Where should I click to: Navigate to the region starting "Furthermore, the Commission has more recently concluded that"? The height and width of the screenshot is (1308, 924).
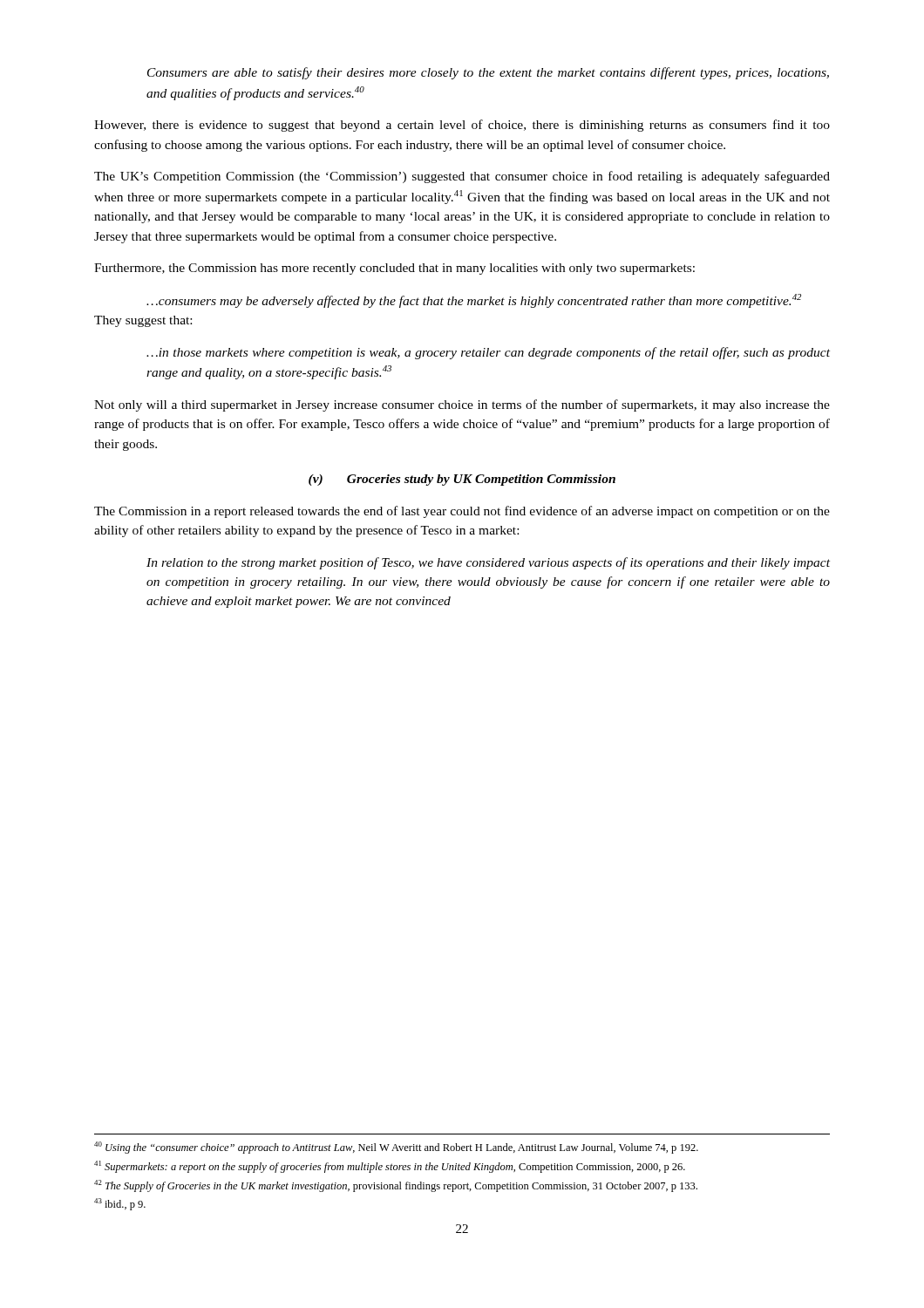click(x=462, y=268)
